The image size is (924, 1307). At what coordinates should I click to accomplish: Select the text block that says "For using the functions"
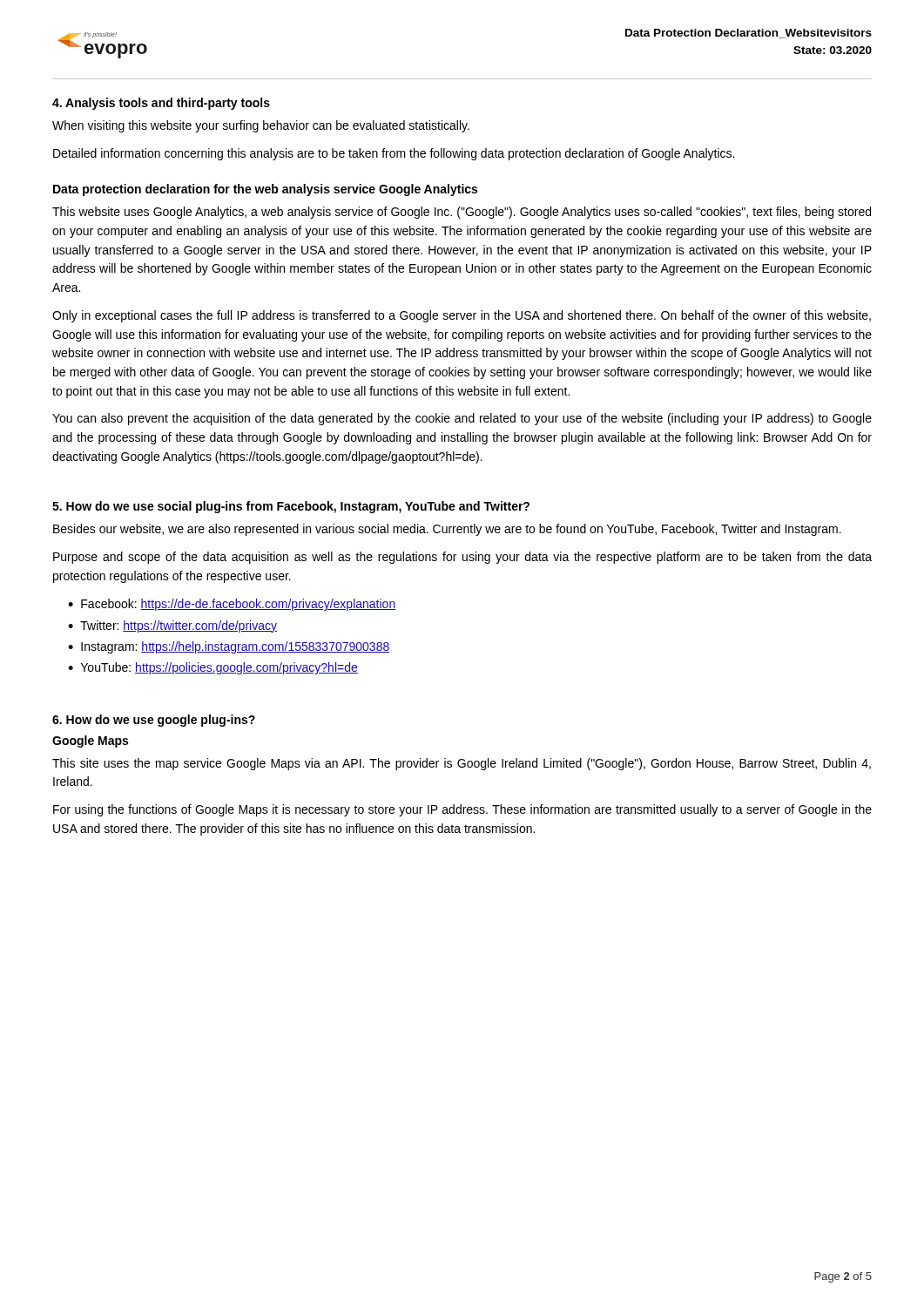tap(462, 819)
